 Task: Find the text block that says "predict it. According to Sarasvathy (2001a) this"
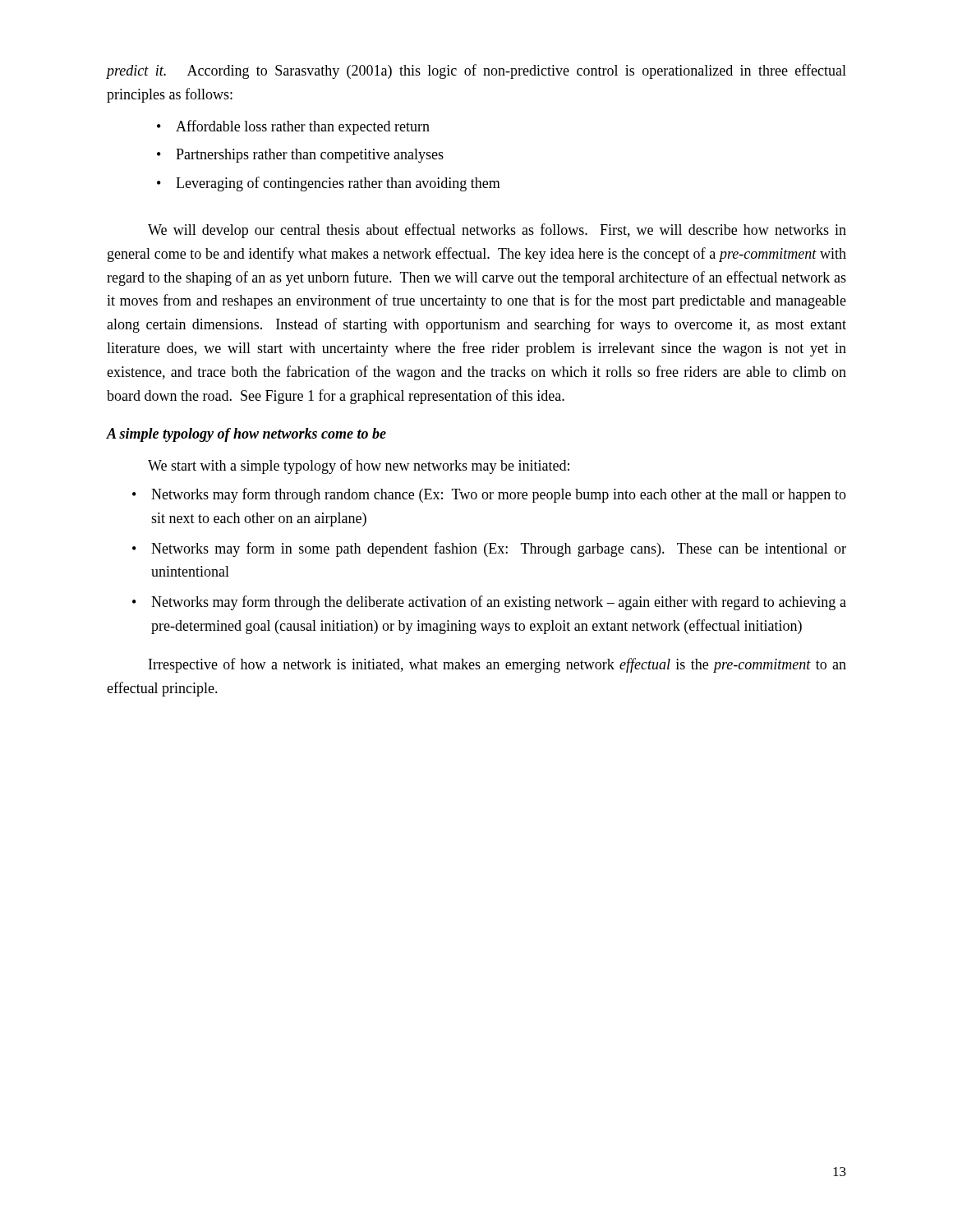coord(476,82)
